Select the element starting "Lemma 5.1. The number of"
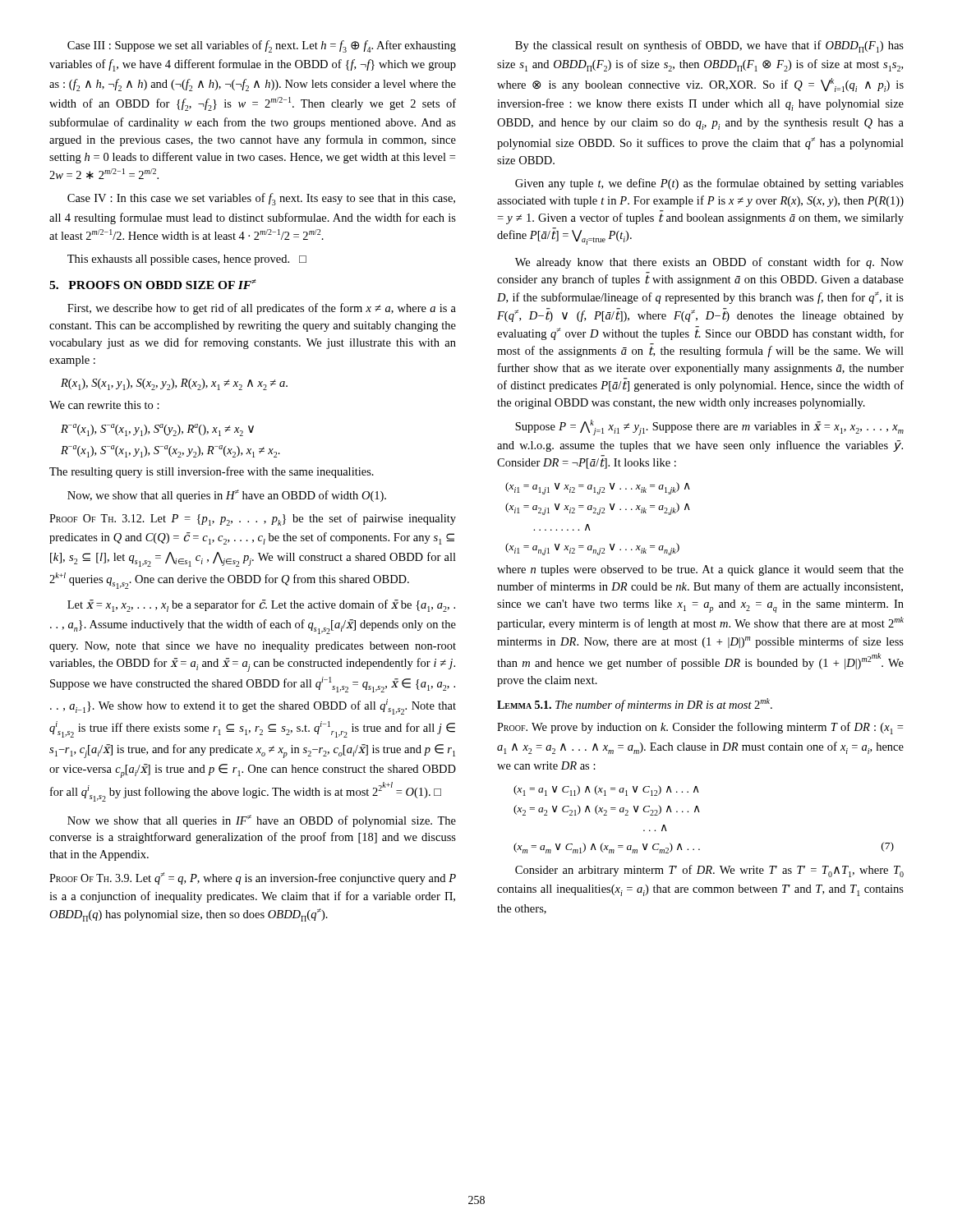Viewport: 953px width, 1232px height. click(700, 705)
